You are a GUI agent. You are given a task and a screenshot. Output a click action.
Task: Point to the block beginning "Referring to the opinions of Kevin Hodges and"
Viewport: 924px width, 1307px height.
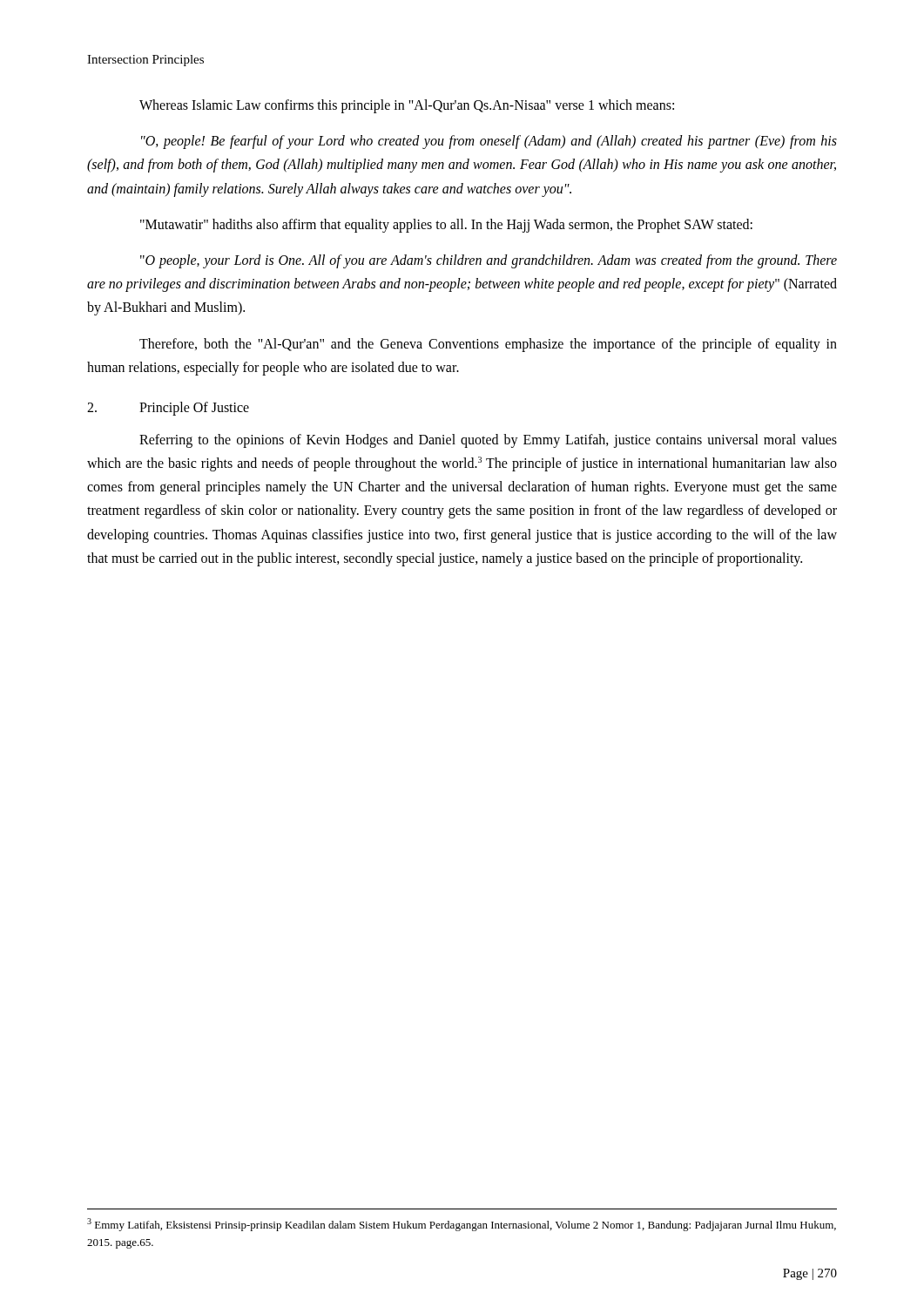tap(462, 499)
